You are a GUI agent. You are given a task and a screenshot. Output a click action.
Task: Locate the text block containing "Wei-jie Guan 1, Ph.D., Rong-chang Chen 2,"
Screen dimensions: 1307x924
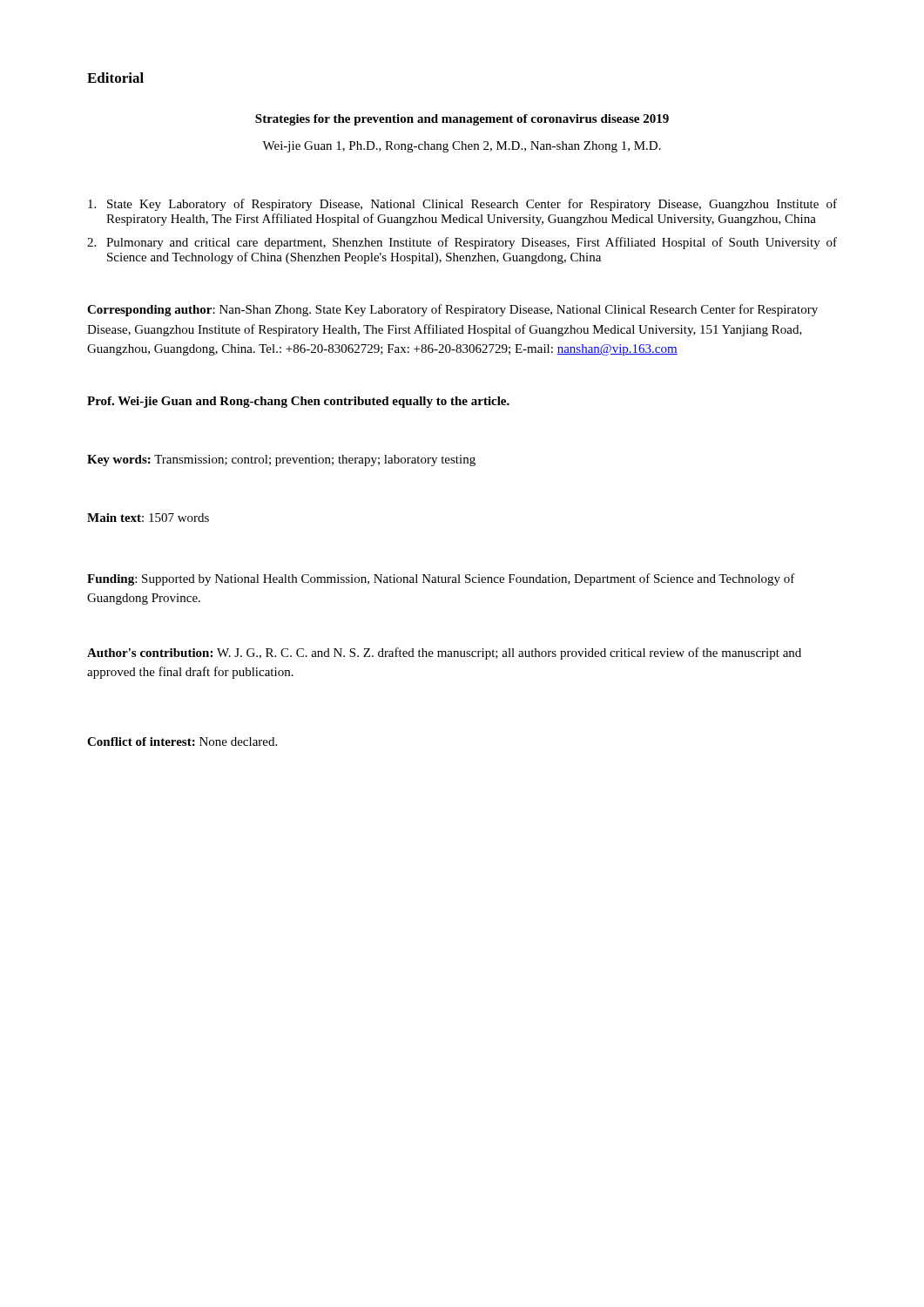(462, 146)
